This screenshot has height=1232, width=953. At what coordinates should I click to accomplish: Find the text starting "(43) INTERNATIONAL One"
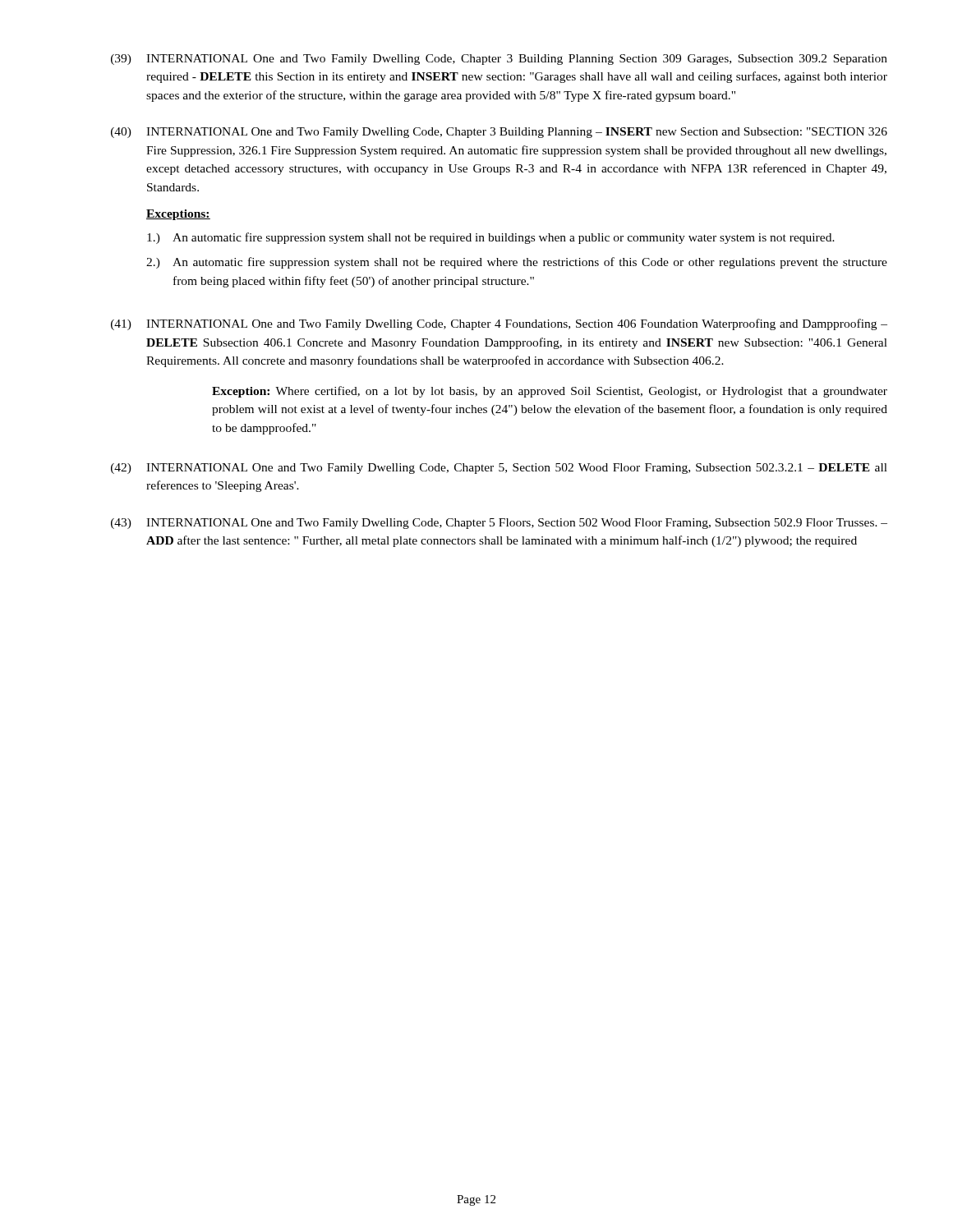tap(481, 532)
